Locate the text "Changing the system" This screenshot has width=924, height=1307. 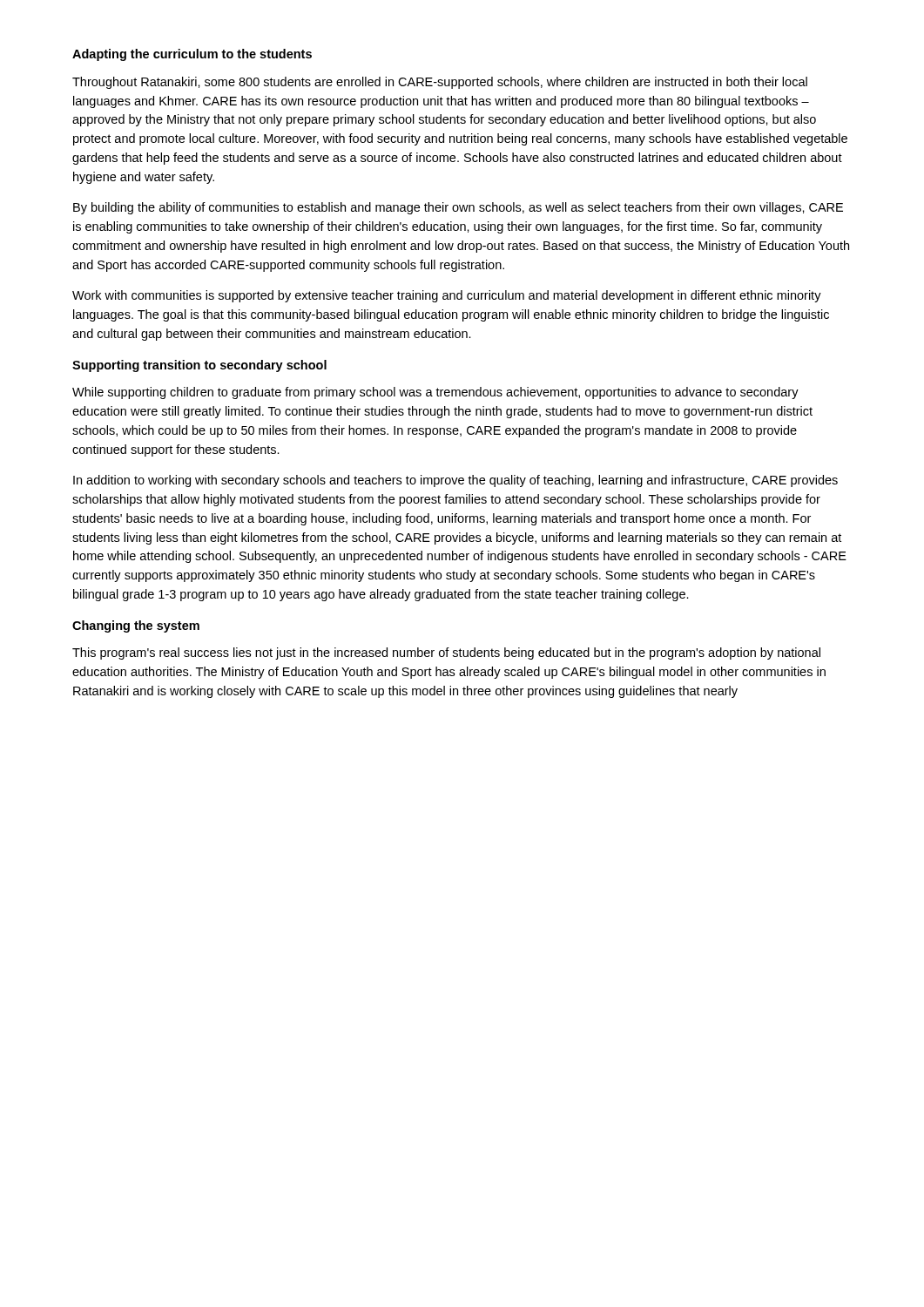(x=136, y=625)
